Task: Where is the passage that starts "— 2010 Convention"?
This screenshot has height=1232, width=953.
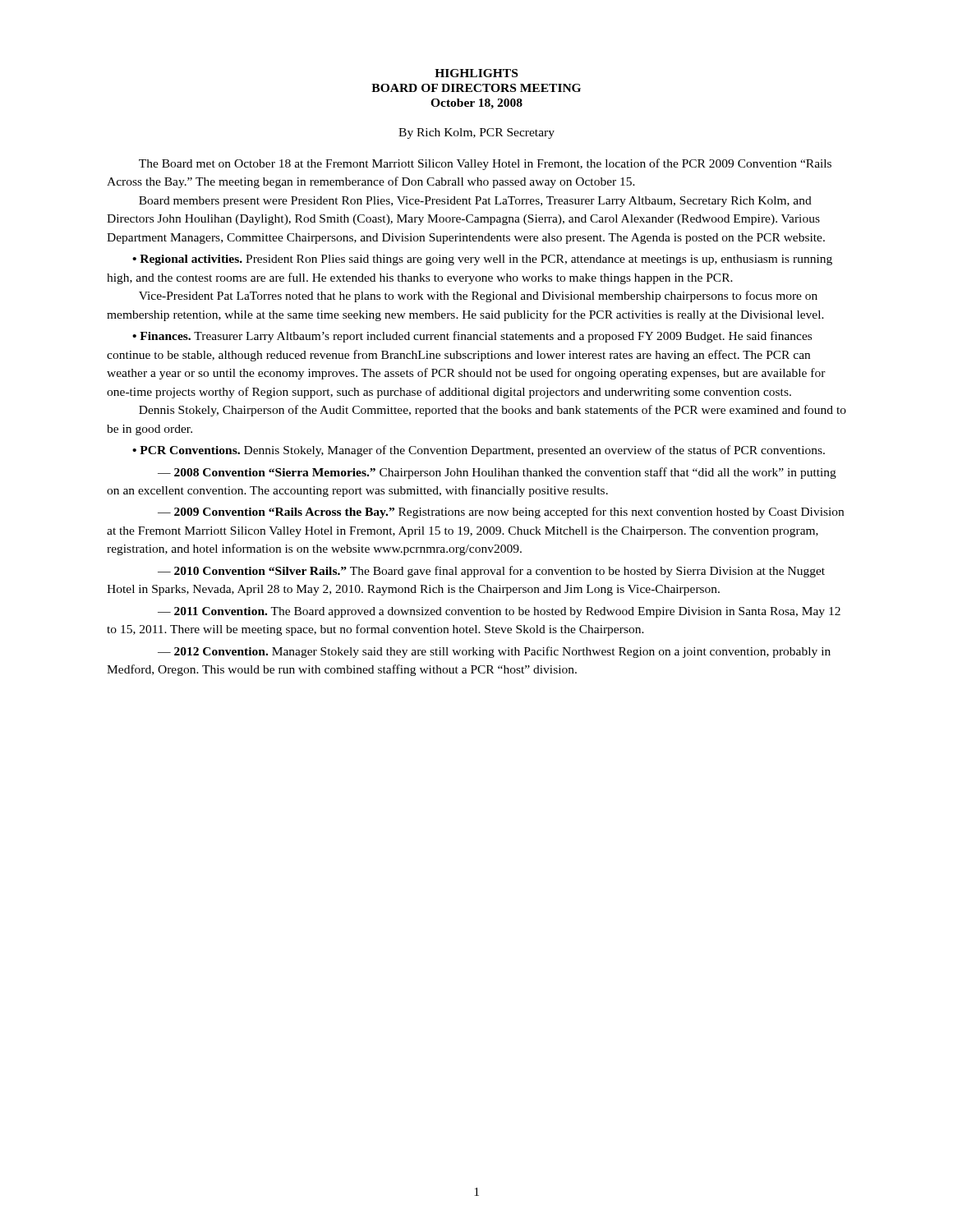Action: point(466,579)
